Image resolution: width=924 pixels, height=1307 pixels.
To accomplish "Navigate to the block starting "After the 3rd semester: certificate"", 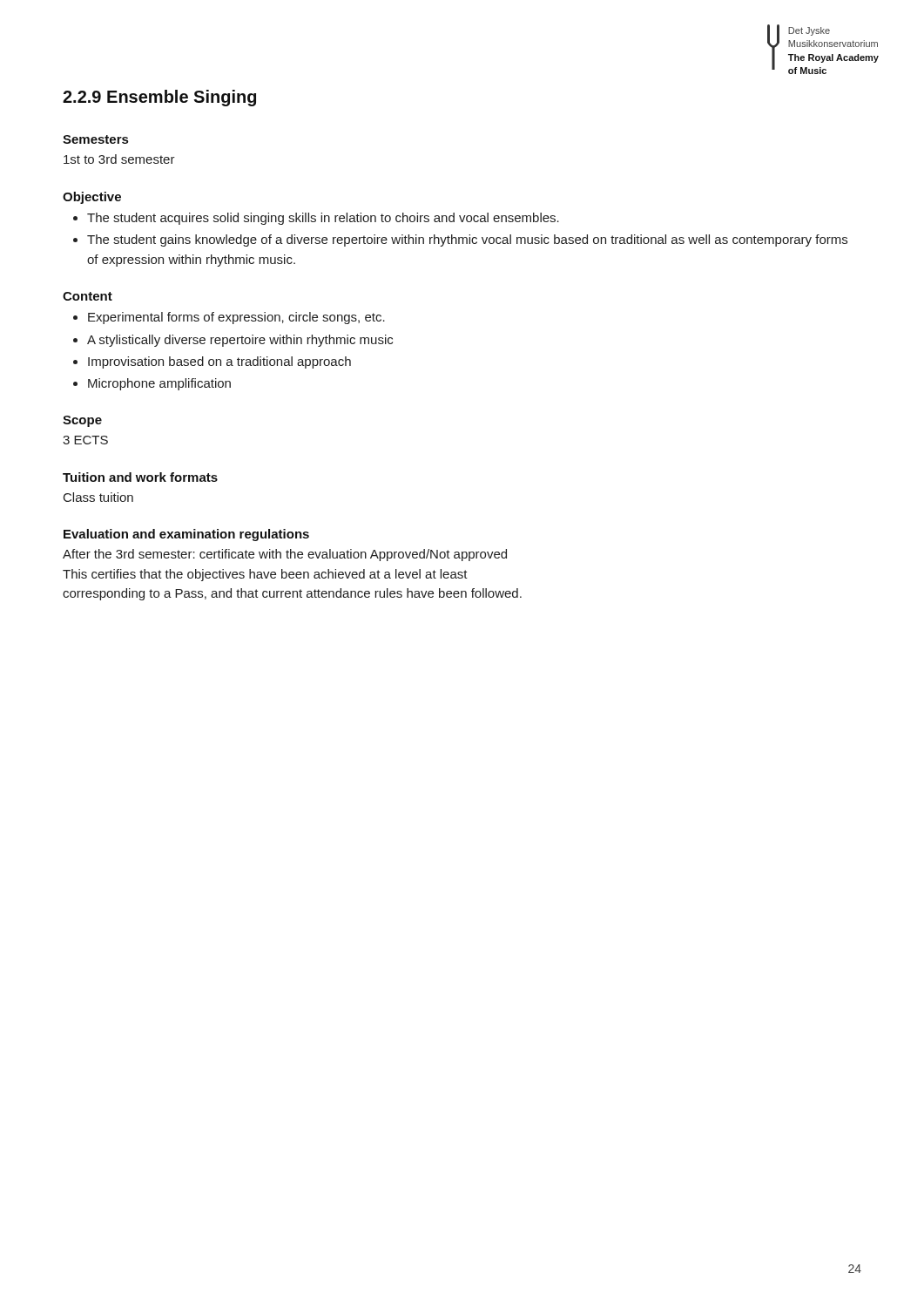I will 293,574.
